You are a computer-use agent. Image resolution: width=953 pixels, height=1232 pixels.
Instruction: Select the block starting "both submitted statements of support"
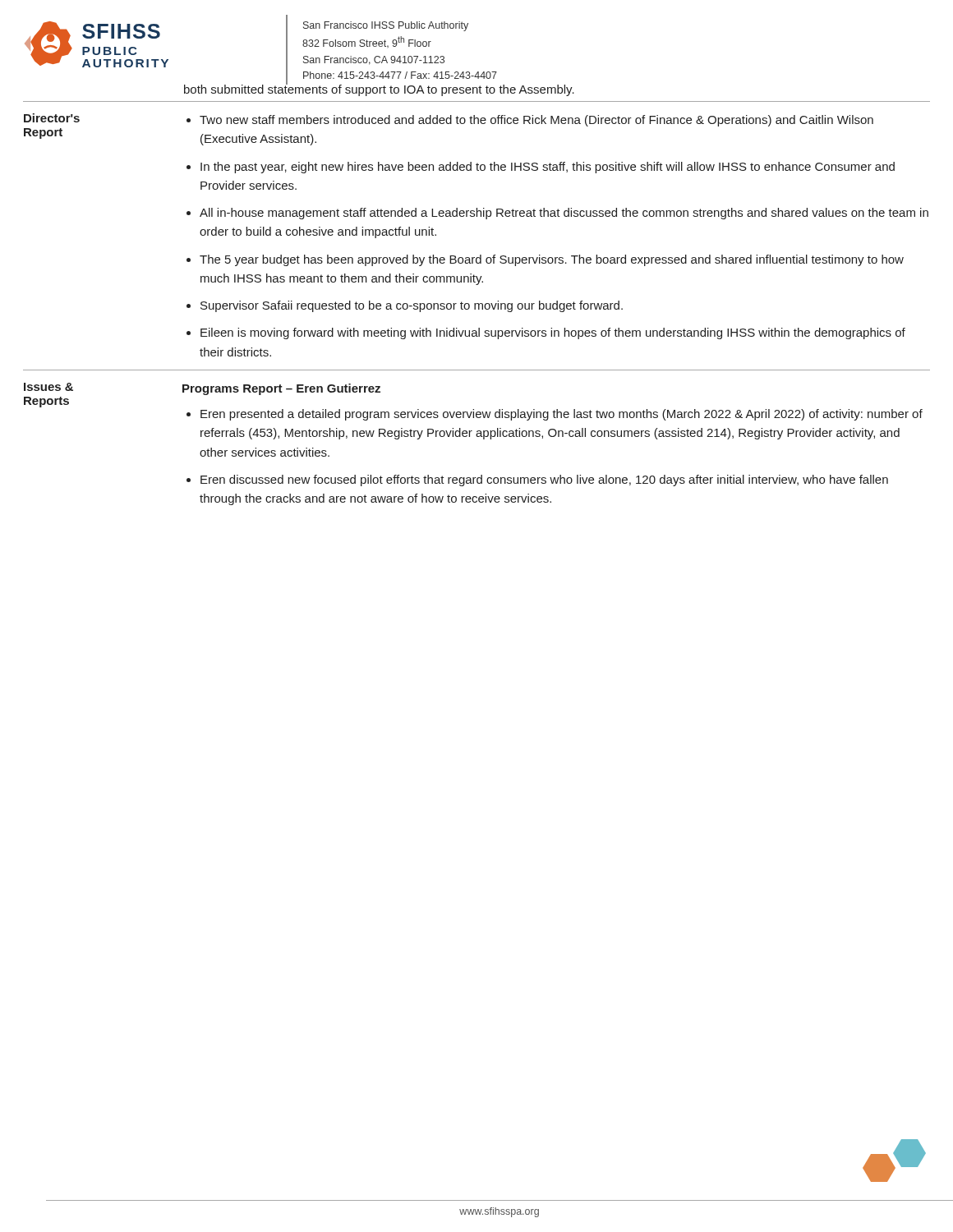379,89
